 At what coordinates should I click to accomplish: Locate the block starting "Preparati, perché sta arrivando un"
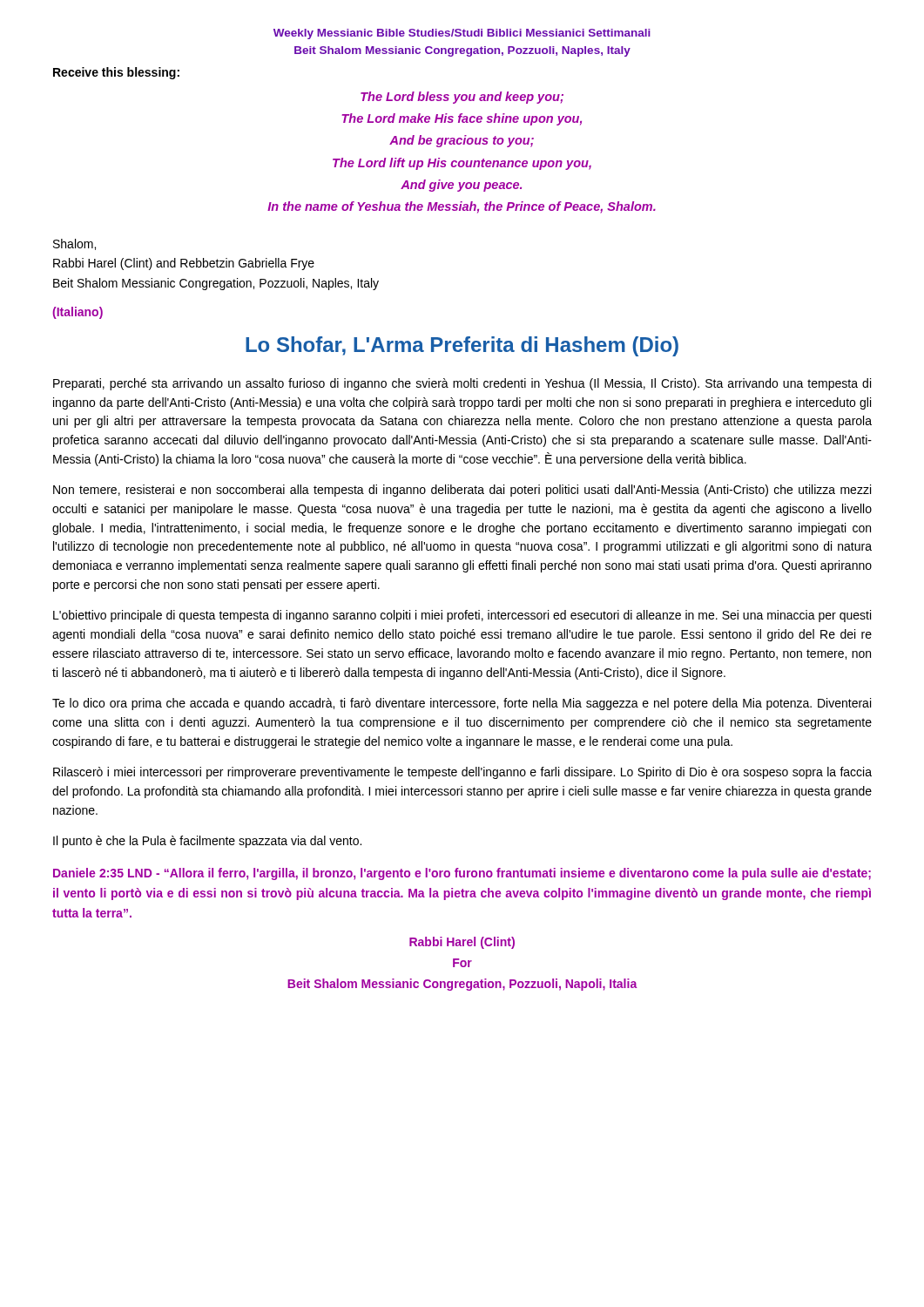point(462,421)
